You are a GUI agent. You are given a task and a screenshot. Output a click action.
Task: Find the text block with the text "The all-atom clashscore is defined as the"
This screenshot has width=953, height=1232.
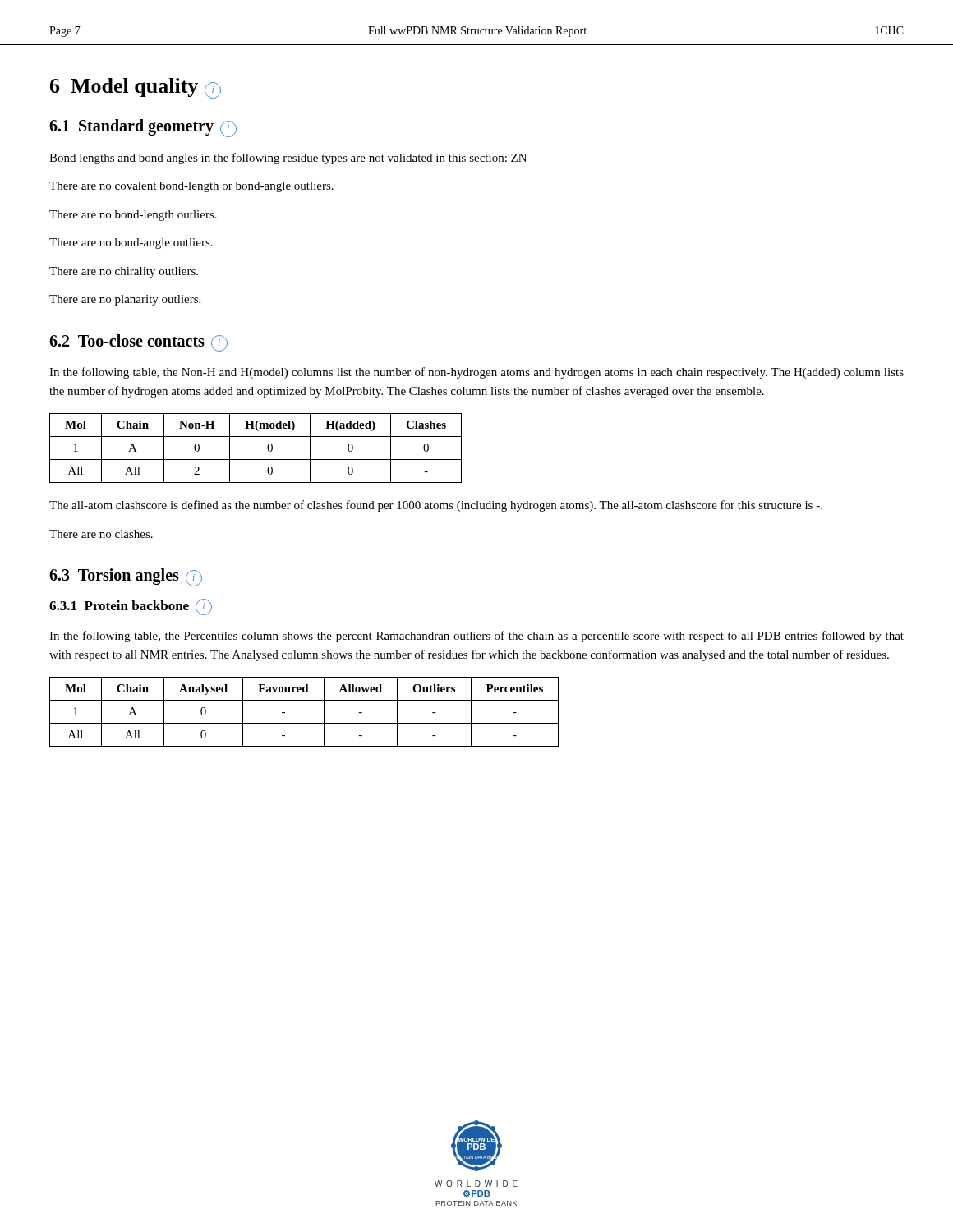[476, 505]
